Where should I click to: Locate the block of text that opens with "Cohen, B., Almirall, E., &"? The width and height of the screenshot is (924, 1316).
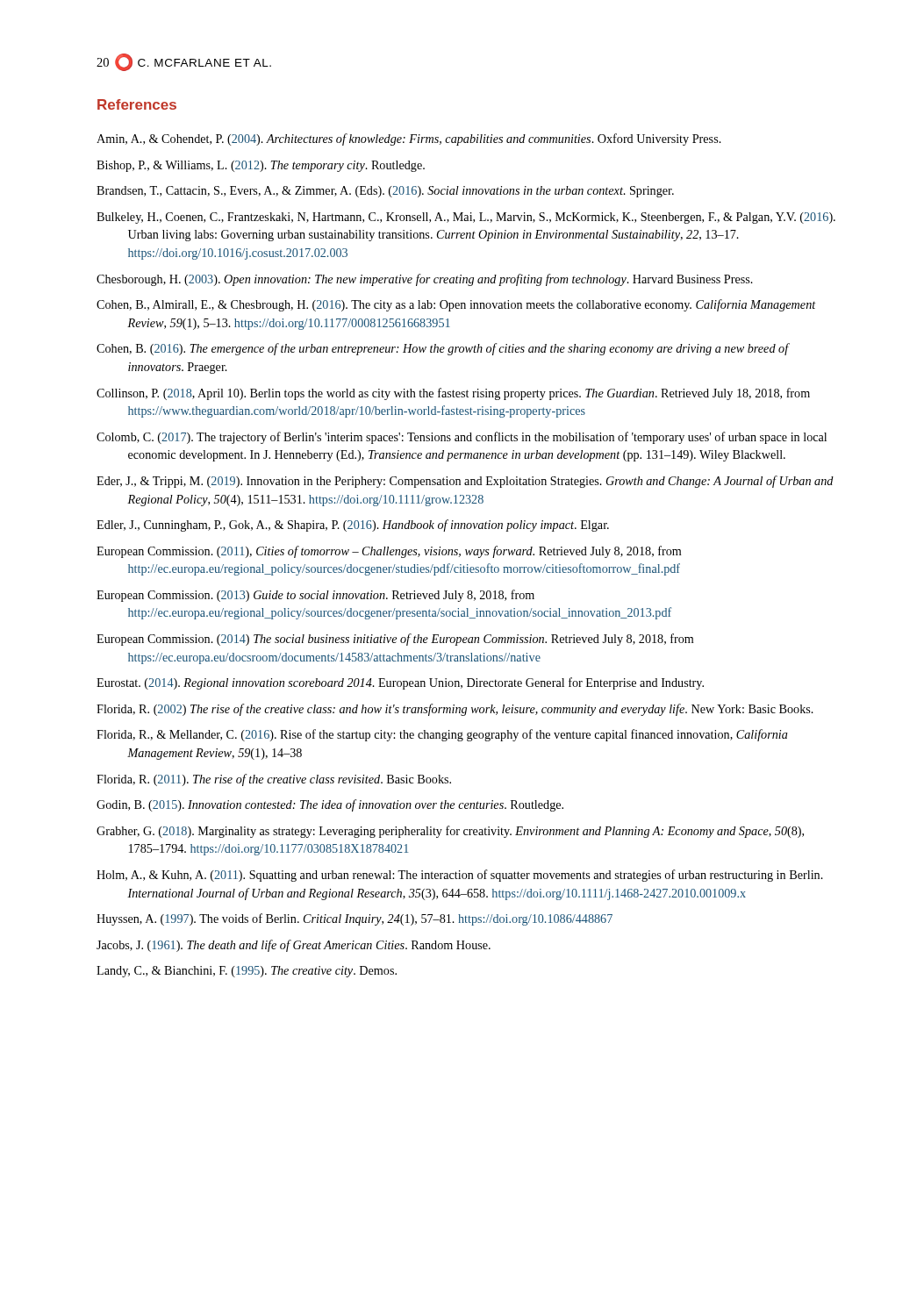(x=456, y=314)
